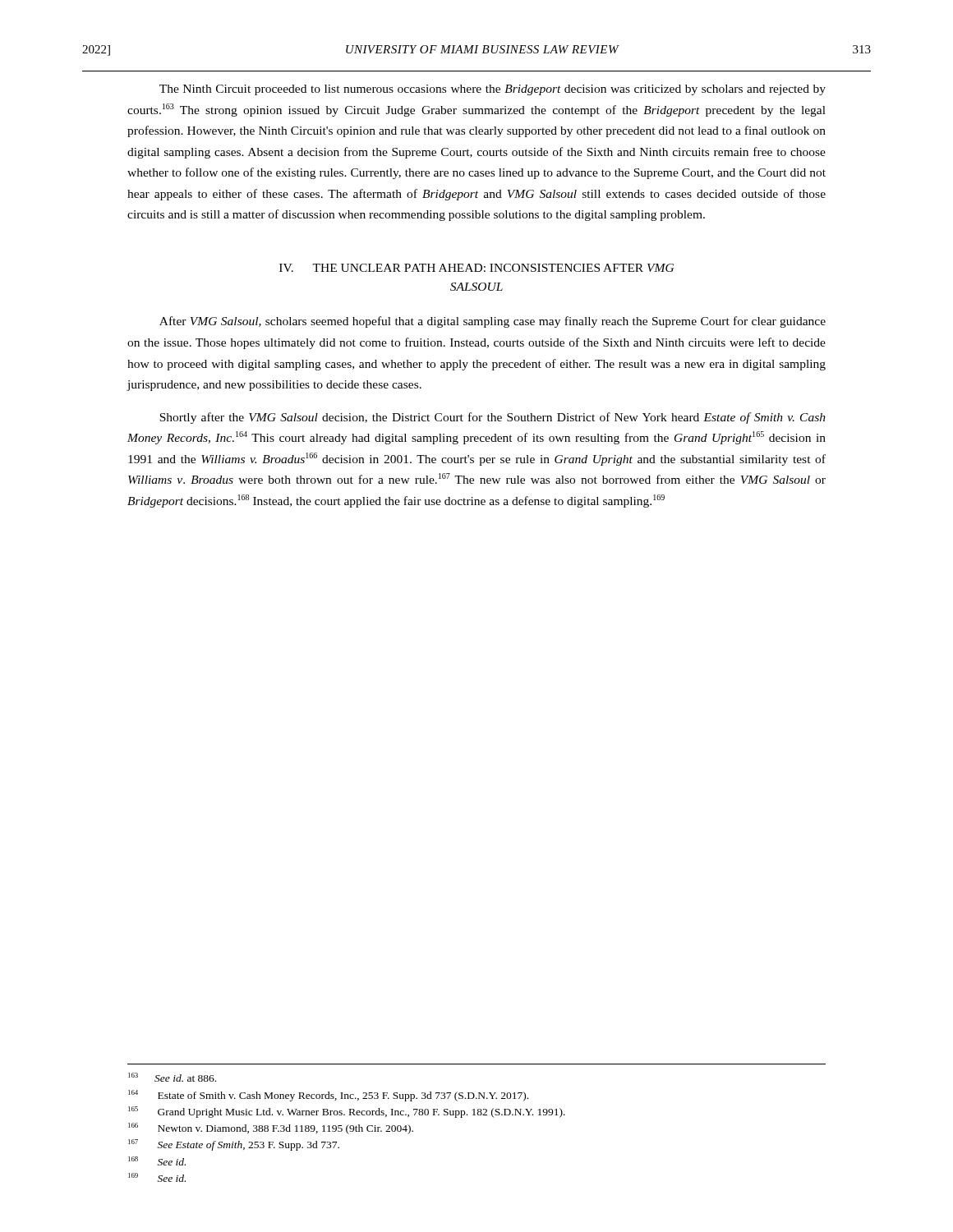Select the element starting "167 See Estate of Smith,"
Image resolution: width=953 pixels, height=1232 pixels.
[x=234, y=1145]
